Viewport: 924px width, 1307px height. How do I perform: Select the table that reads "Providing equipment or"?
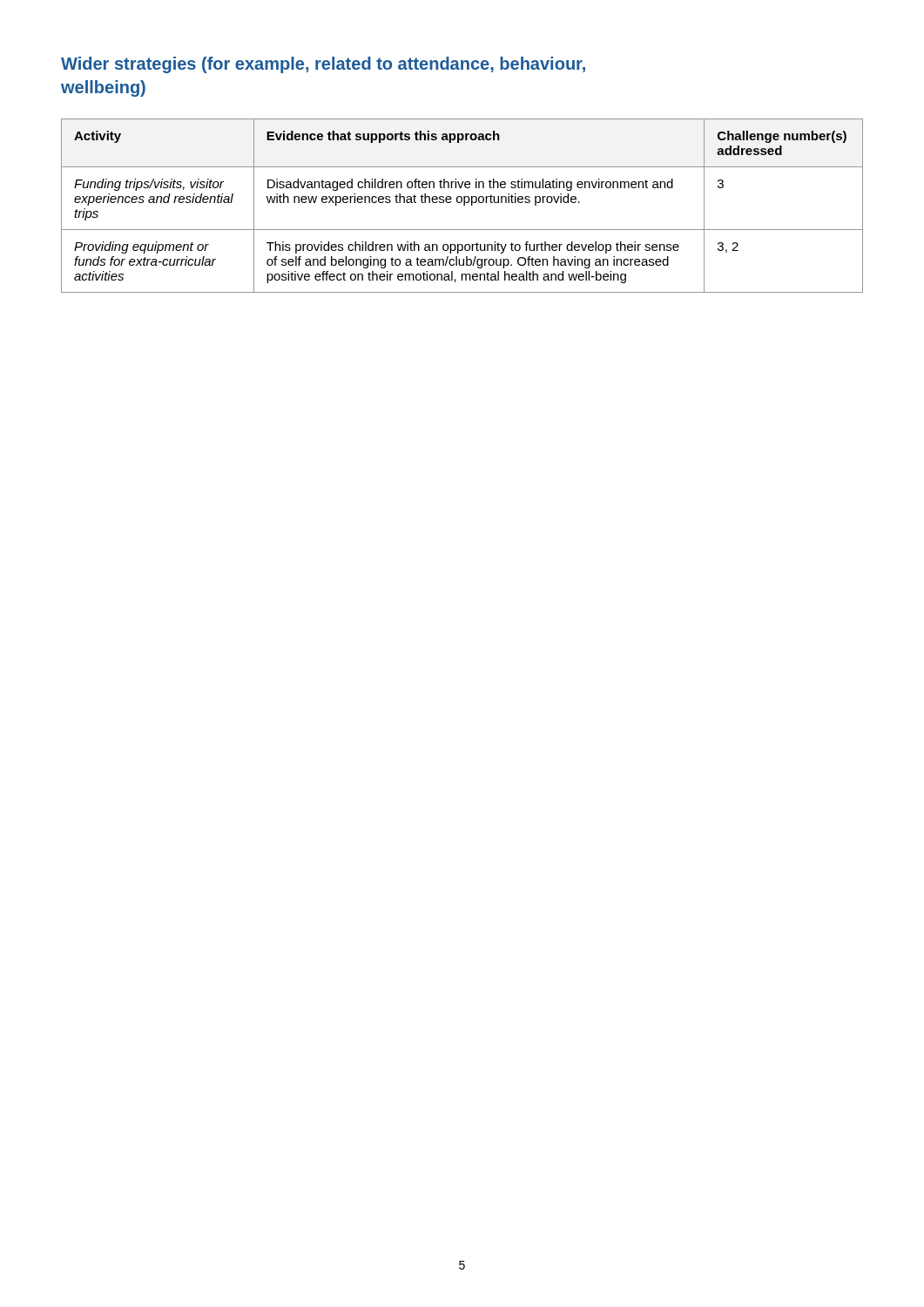(462, 206)
